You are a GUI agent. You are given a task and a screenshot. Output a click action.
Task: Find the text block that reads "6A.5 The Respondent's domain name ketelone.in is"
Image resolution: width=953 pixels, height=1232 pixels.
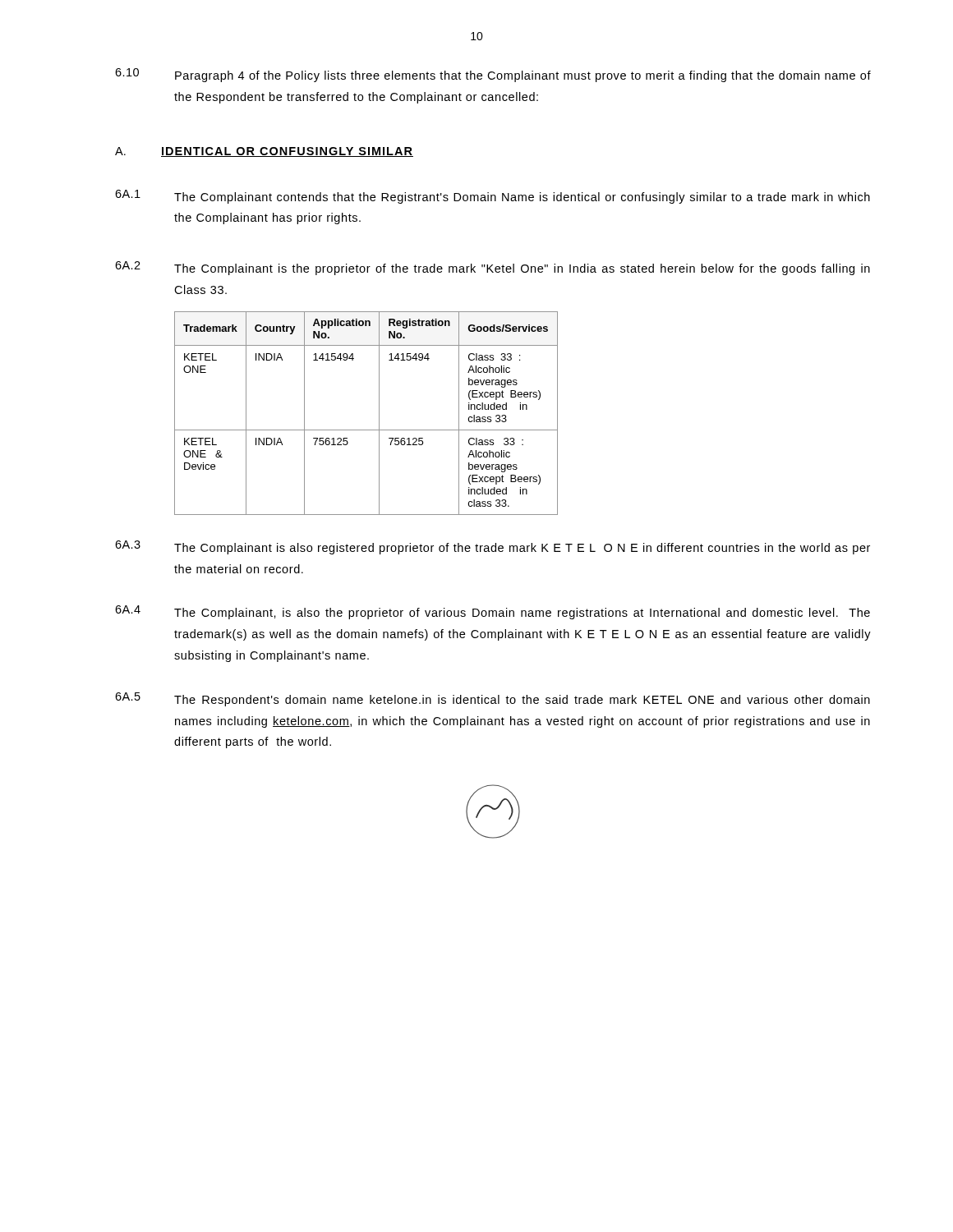pos(493,721)
